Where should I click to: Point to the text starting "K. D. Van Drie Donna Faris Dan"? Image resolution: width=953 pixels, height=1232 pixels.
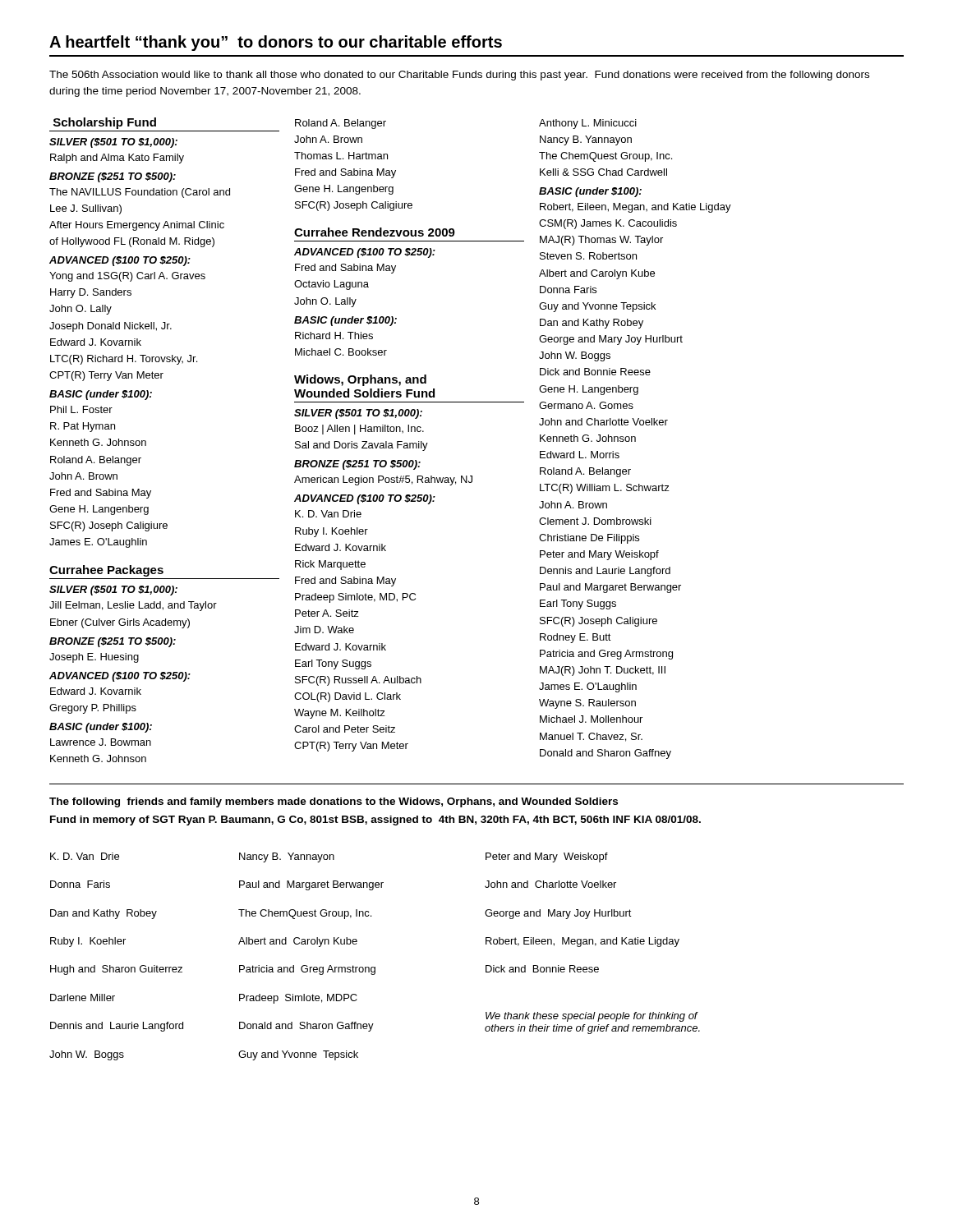136,955
